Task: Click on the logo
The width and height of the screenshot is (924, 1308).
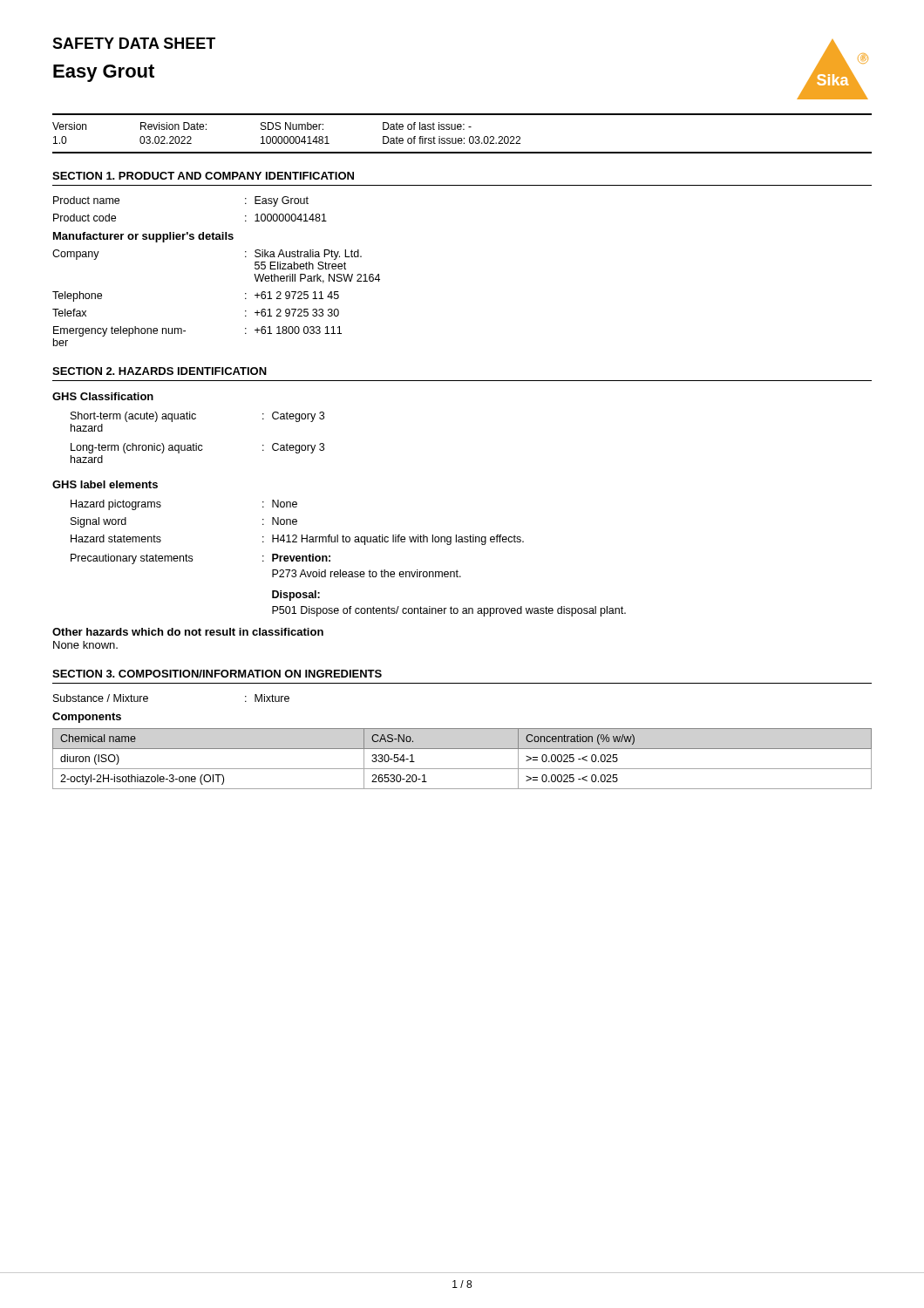Action: pyautogui.click(x=832, y=70)
